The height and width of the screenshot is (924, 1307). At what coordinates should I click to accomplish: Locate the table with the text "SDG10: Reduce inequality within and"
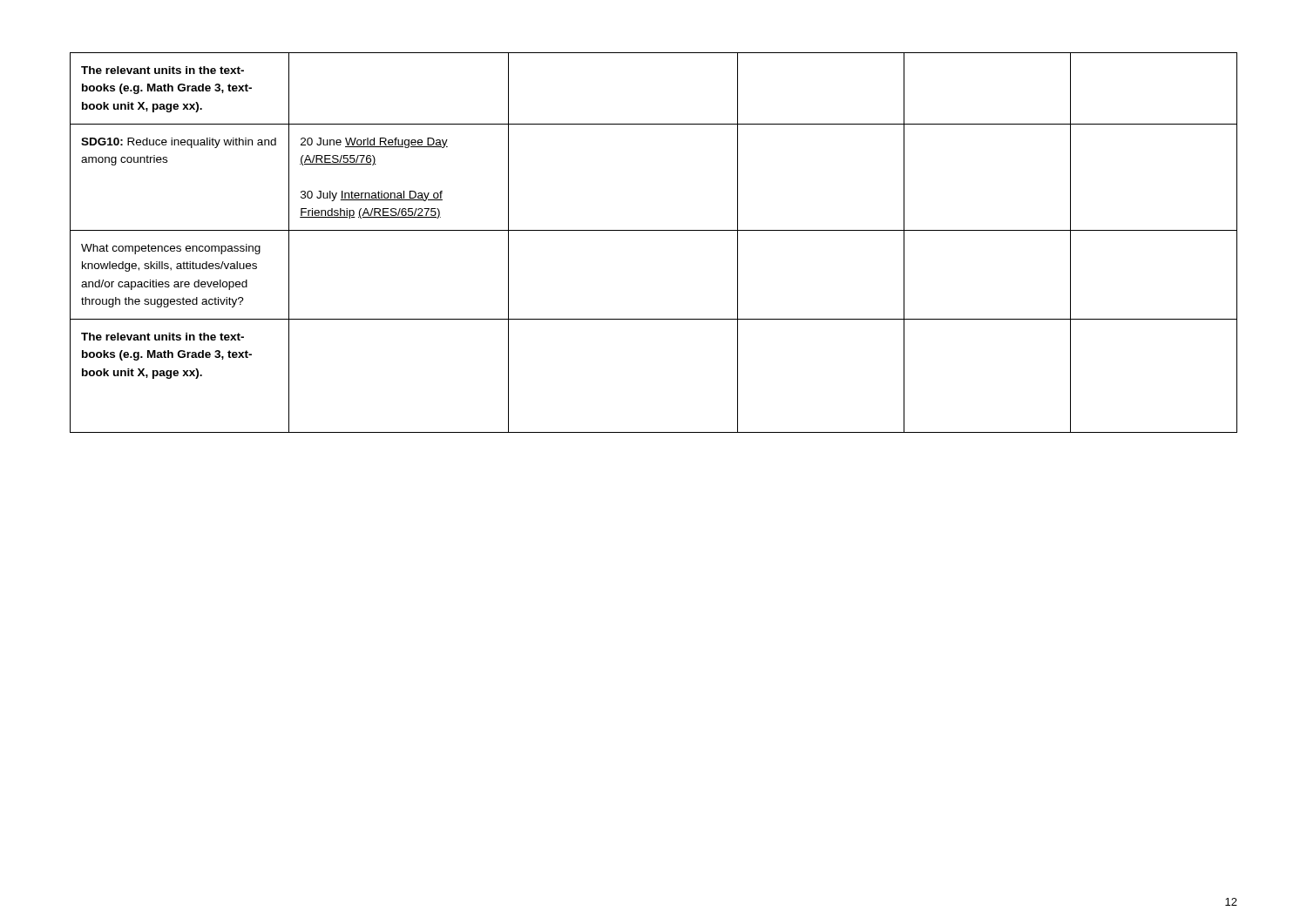click(x=654, y=243)
